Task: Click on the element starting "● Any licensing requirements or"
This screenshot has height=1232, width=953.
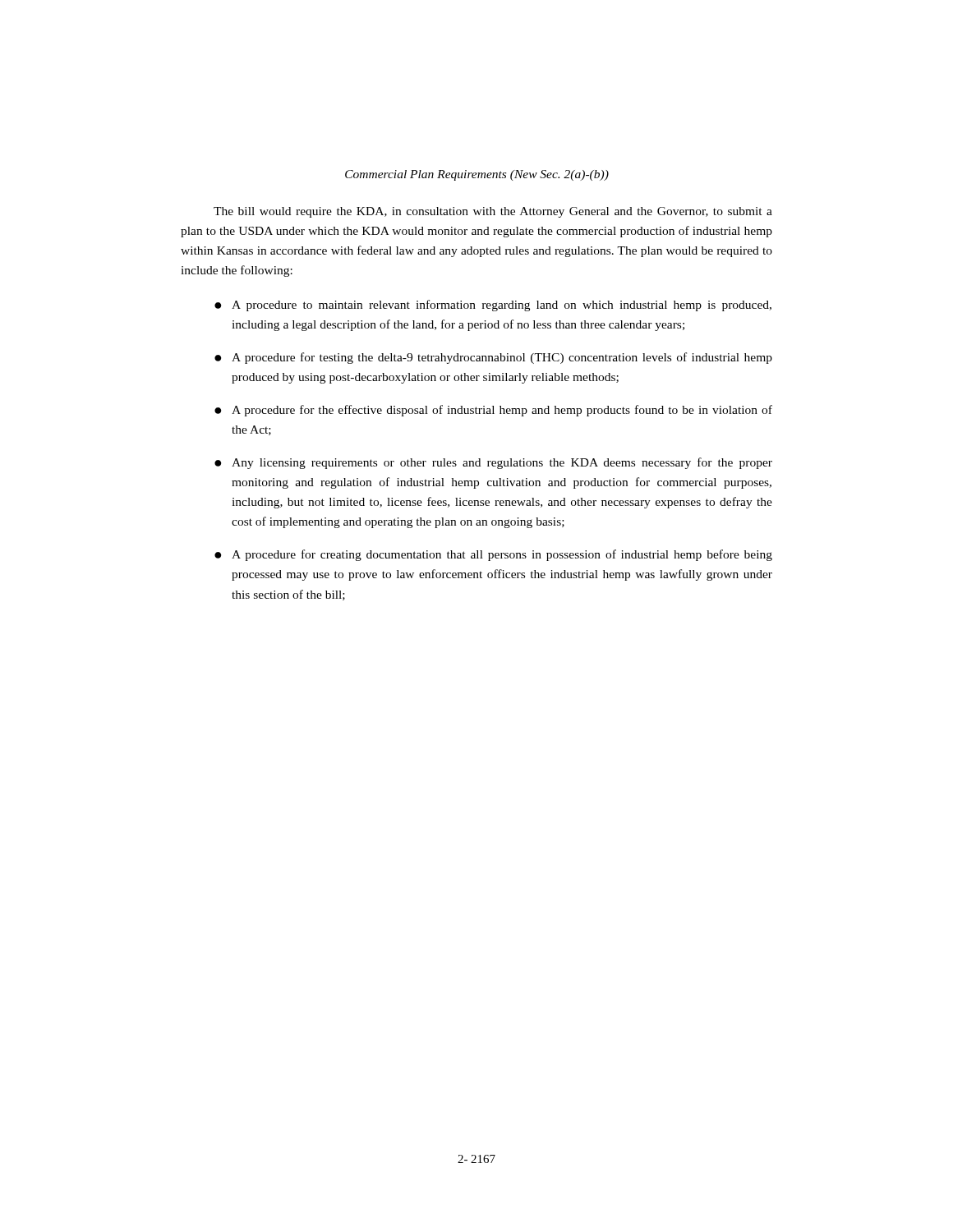Action: [x=493, y=492]
